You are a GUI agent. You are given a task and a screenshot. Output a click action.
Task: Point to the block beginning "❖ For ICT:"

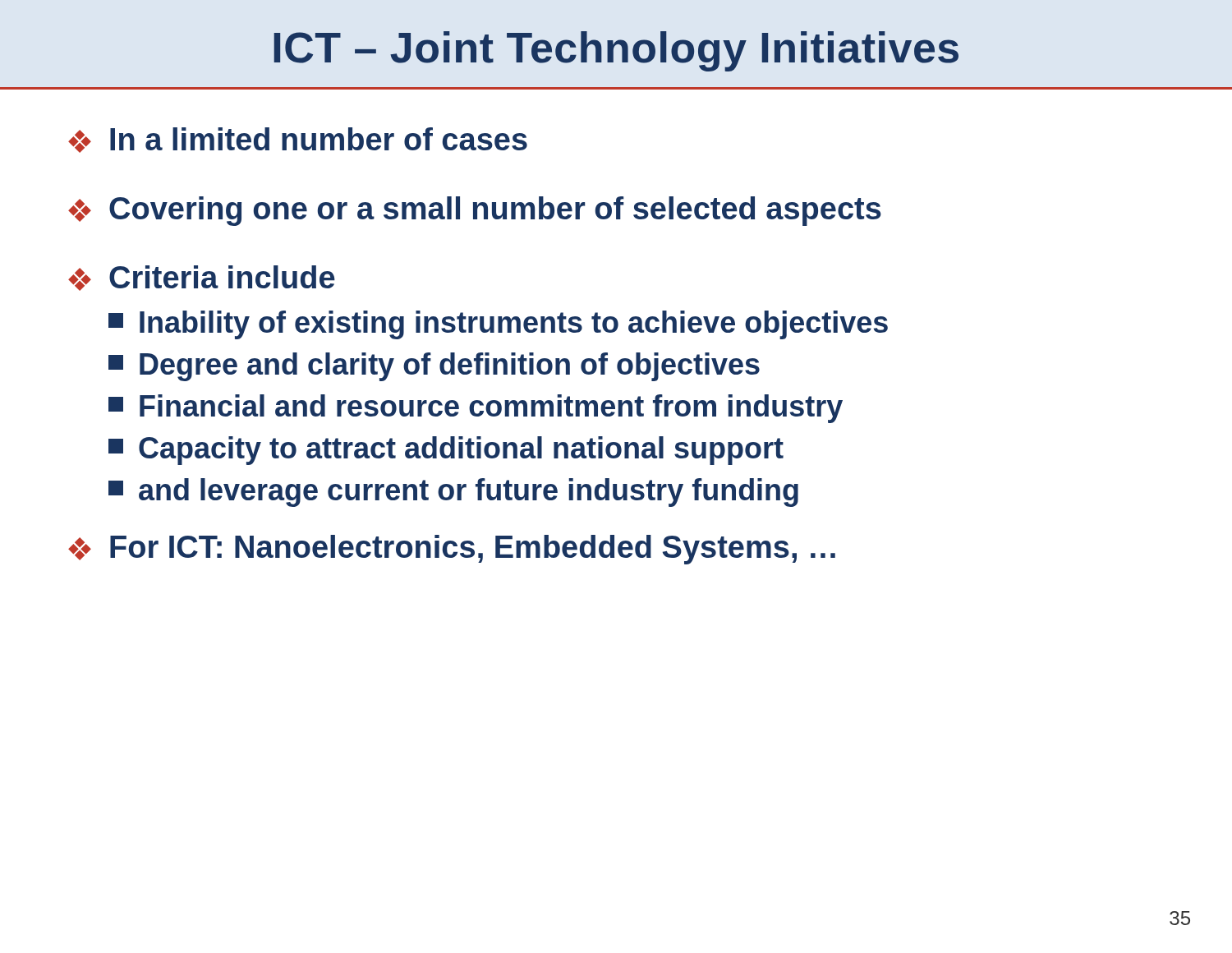(452, 548)
